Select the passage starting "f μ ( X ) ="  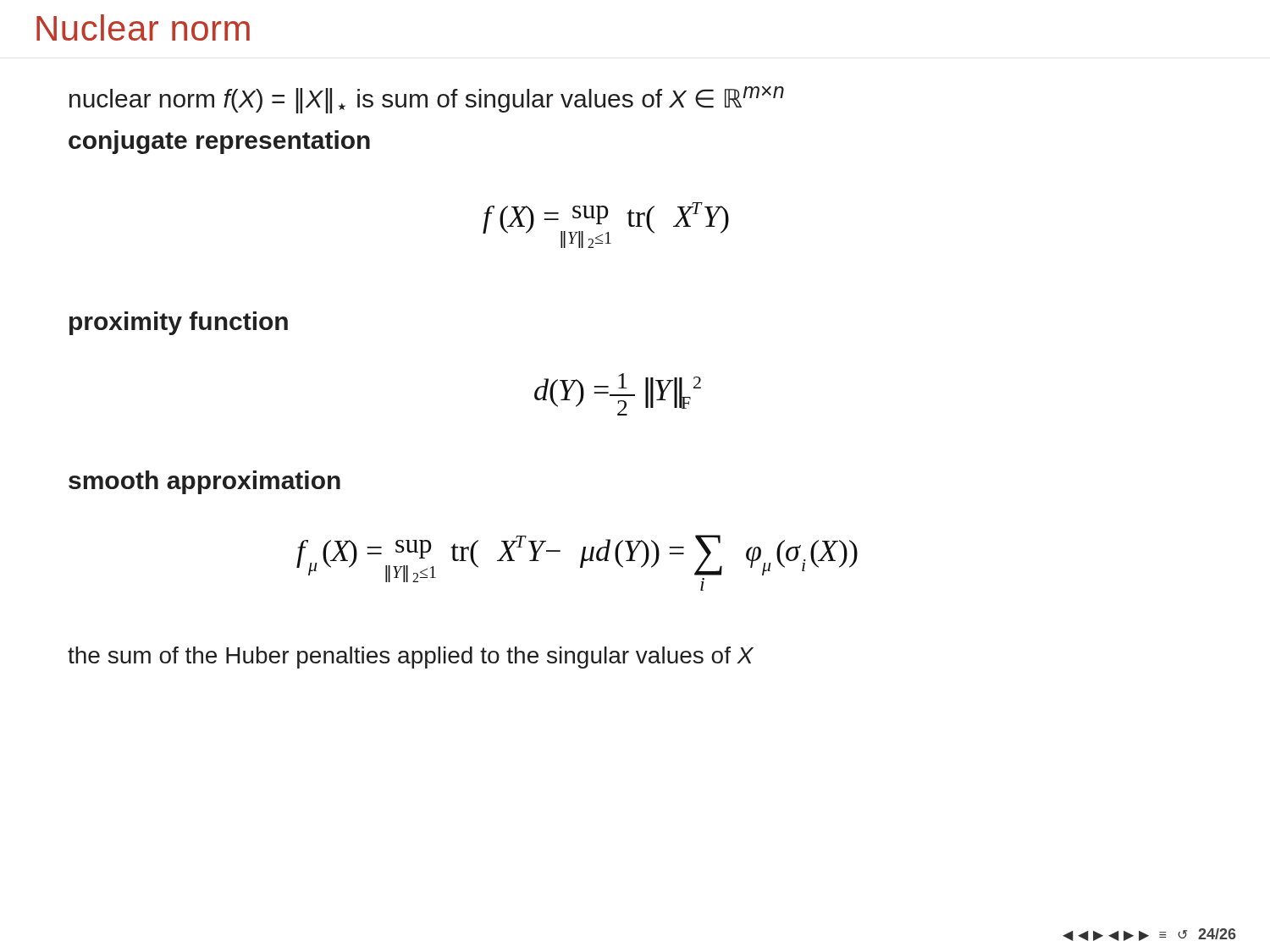(x=635, y=561)
